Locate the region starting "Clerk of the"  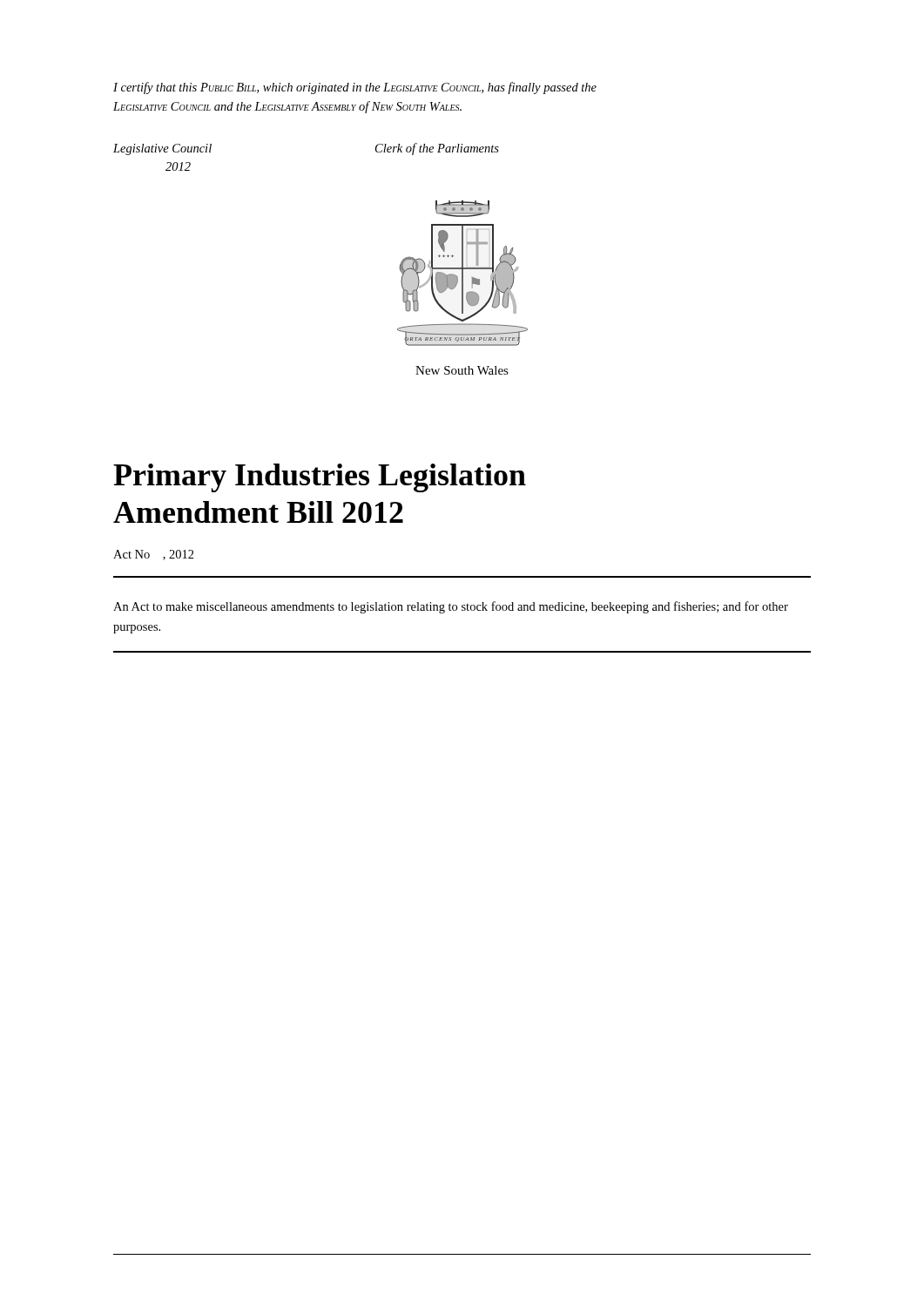point(437,148)
